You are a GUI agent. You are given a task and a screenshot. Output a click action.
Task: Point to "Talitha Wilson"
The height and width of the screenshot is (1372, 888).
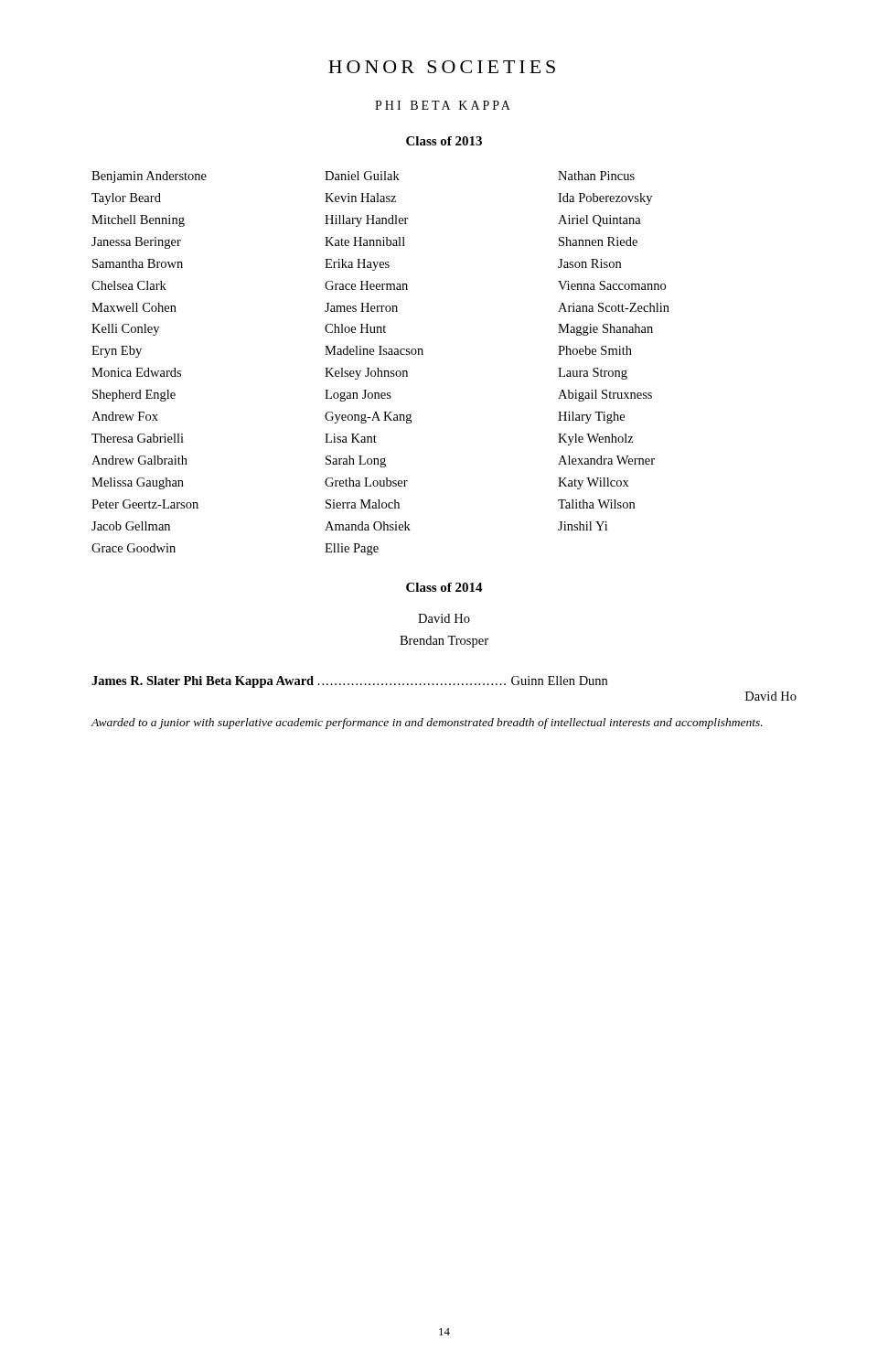click(597, 504)
